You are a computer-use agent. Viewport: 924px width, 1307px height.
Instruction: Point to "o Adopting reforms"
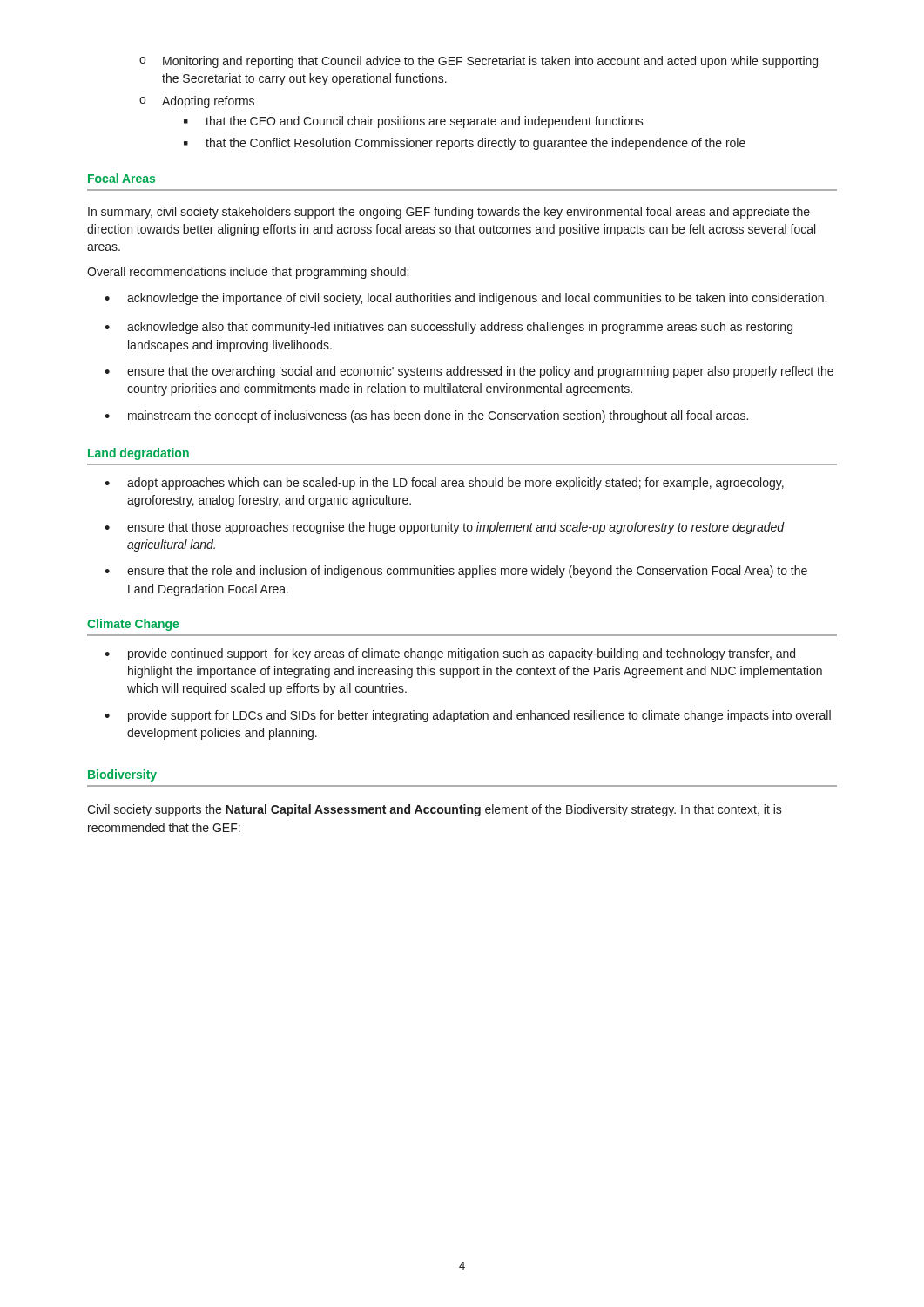(197, 101)
